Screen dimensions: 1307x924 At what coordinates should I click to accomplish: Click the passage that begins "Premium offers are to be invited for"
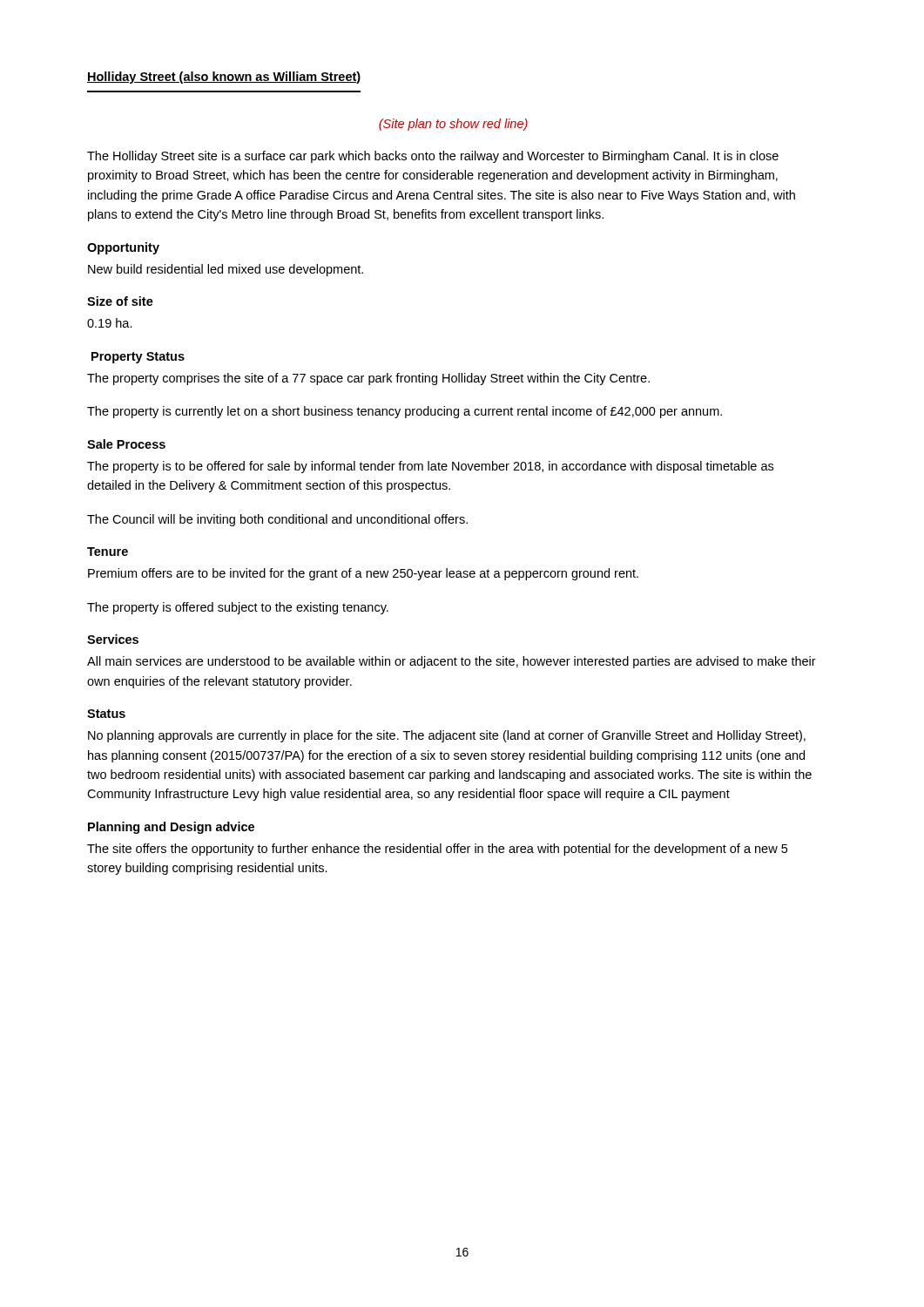tap(363, 573)
